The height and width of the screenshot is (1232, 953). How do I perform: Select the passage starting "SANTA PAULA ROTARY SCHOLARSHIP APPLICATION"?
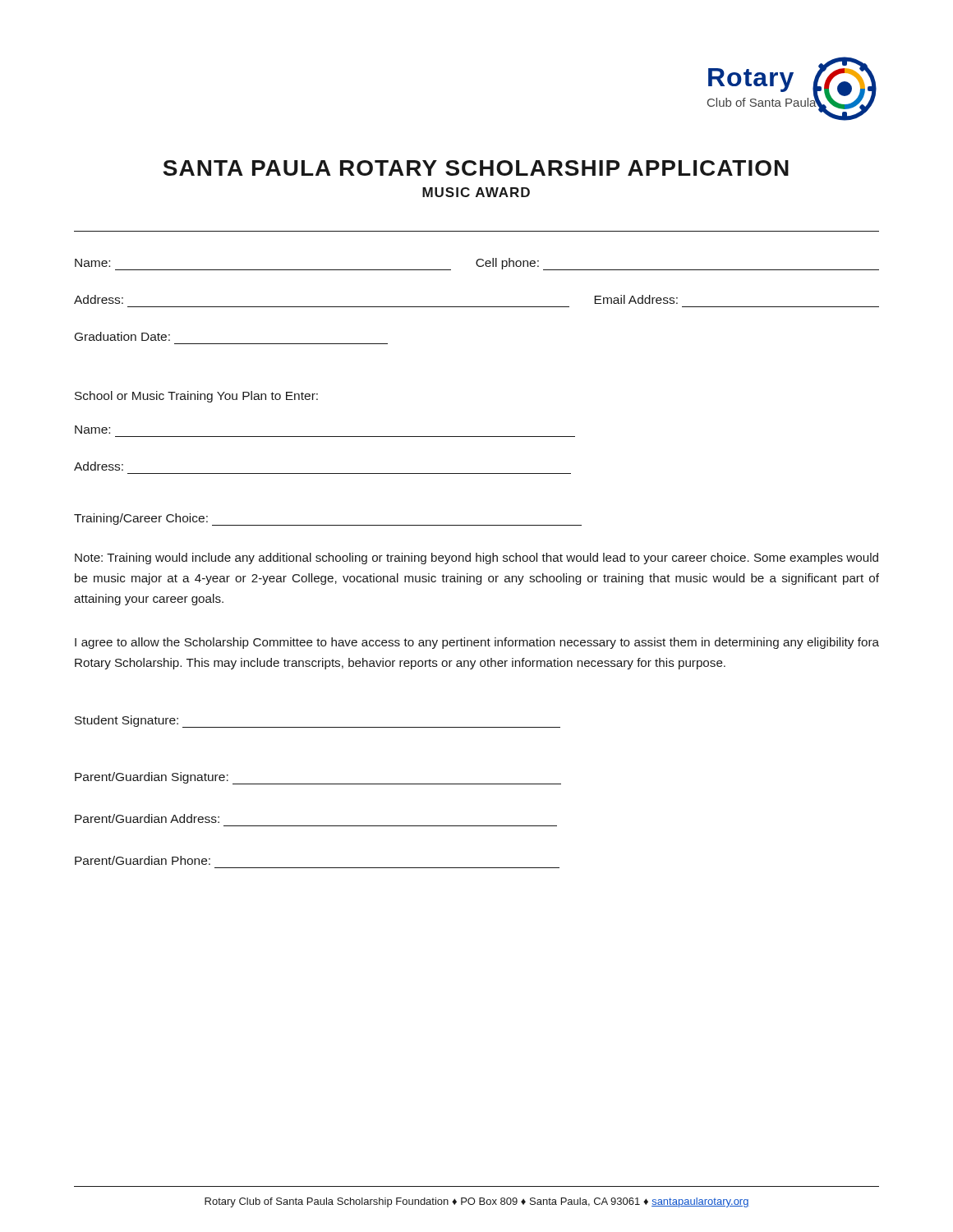[476, 168]
